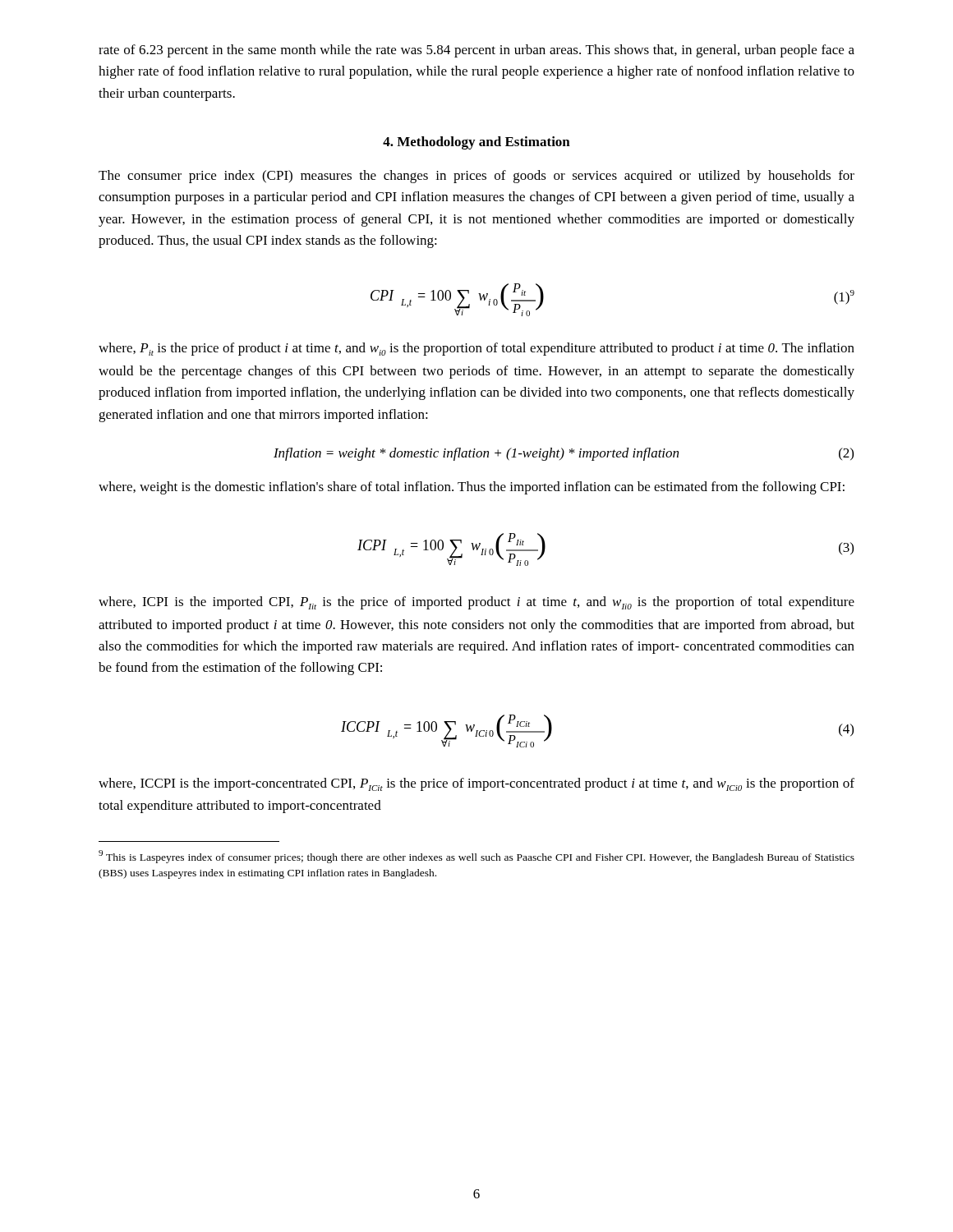Locate the region starting "rate of 6.23 percent"
This screenshot has width=953, height=1232.
coord(476,71)
